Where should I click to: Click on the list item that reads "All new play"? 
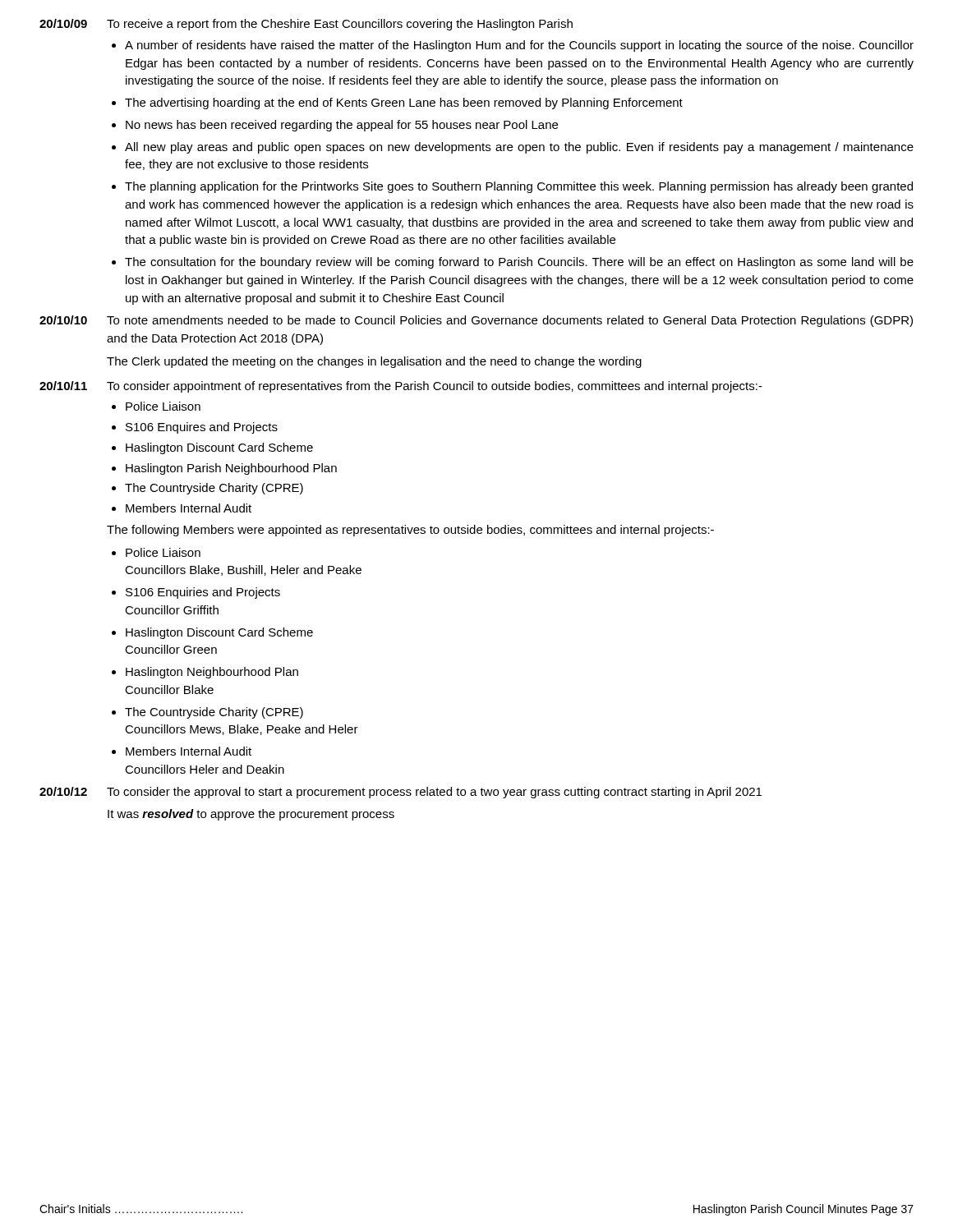tap(519, 155)
